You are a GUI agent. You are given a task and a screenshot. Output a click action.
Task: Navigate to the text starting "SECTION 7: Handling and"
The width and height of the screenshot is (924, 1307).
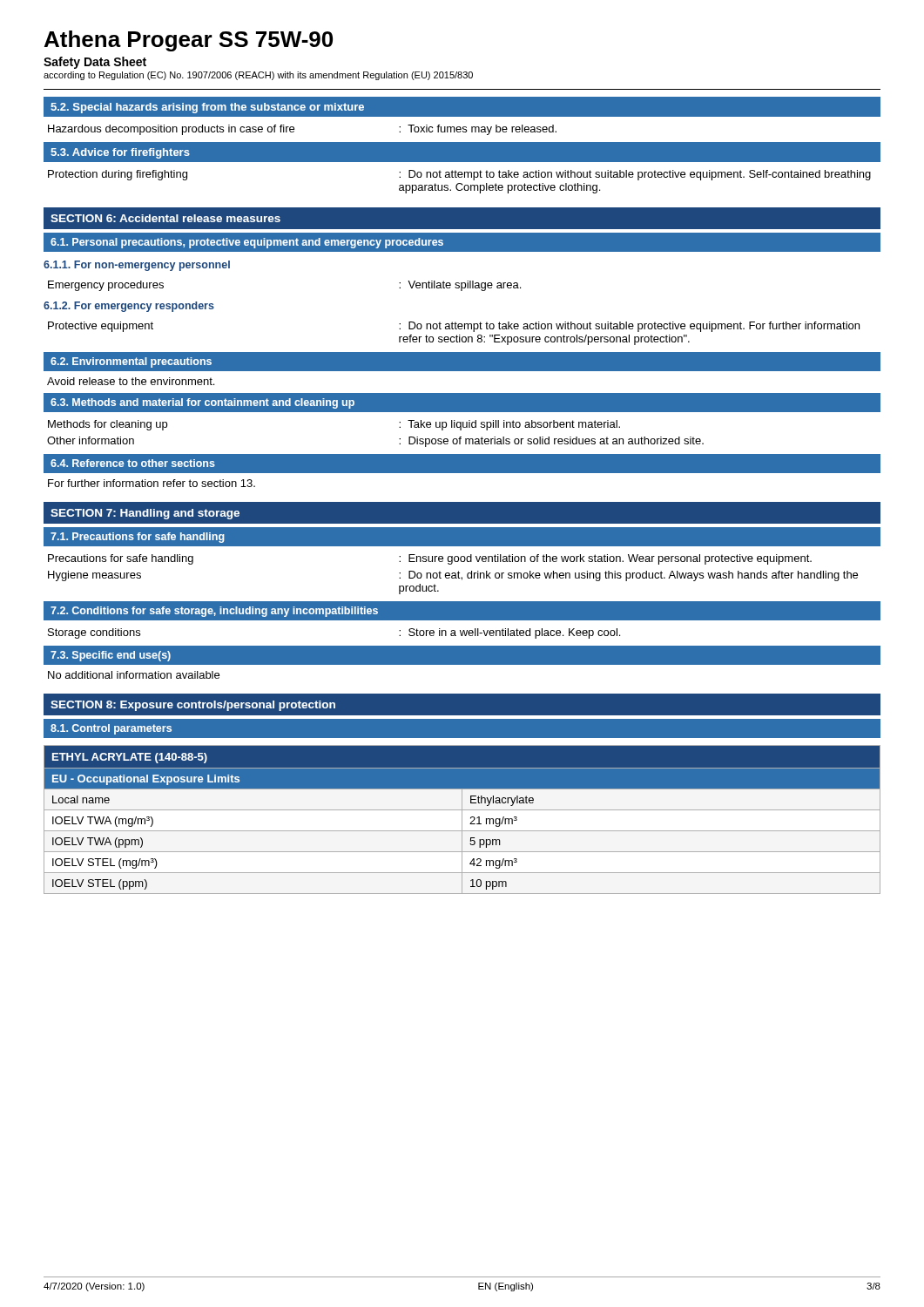coord(145,513)
